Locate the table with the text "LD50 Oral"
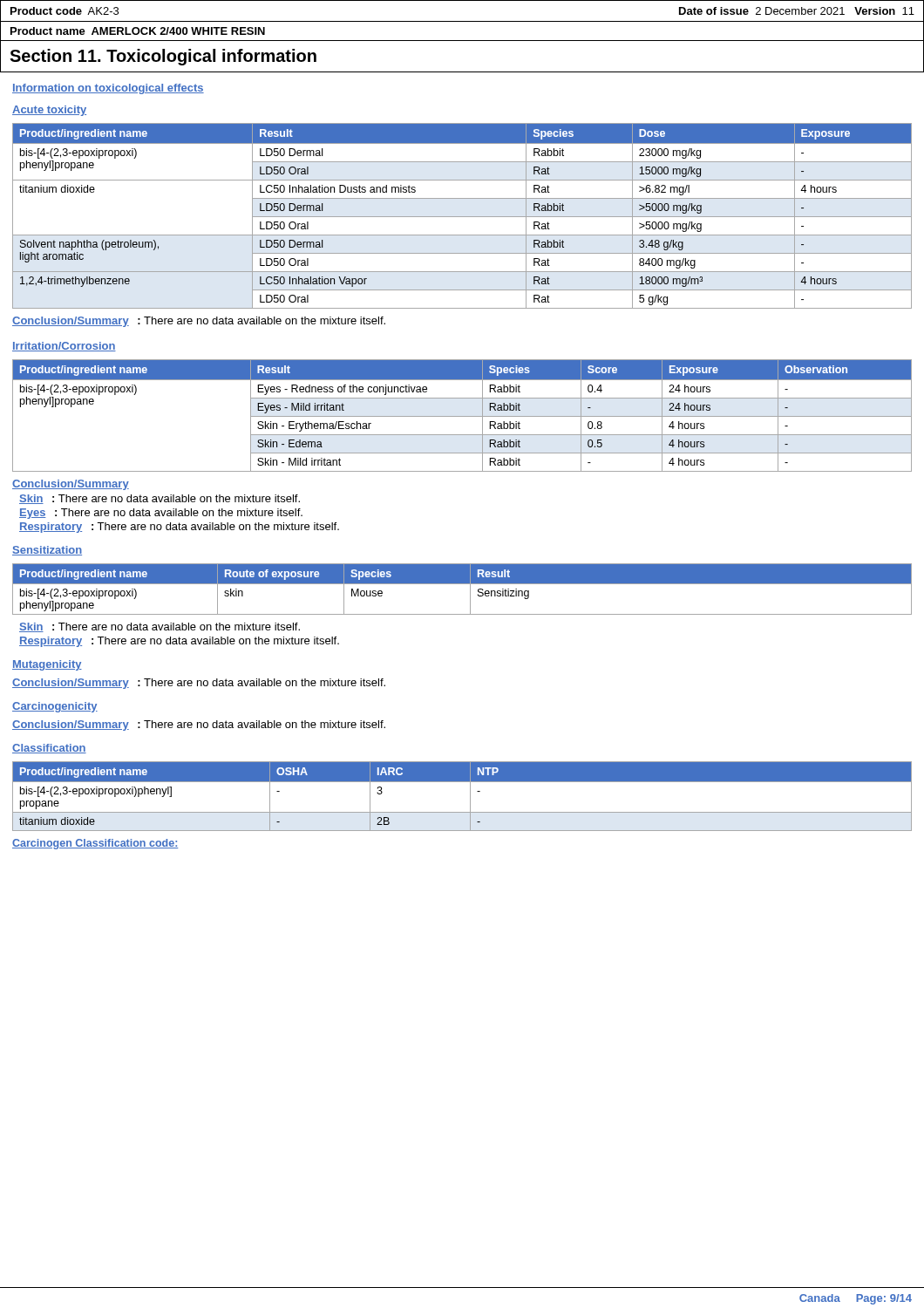The width and height of the screenshot is (924, 1308). click(462, 216)
